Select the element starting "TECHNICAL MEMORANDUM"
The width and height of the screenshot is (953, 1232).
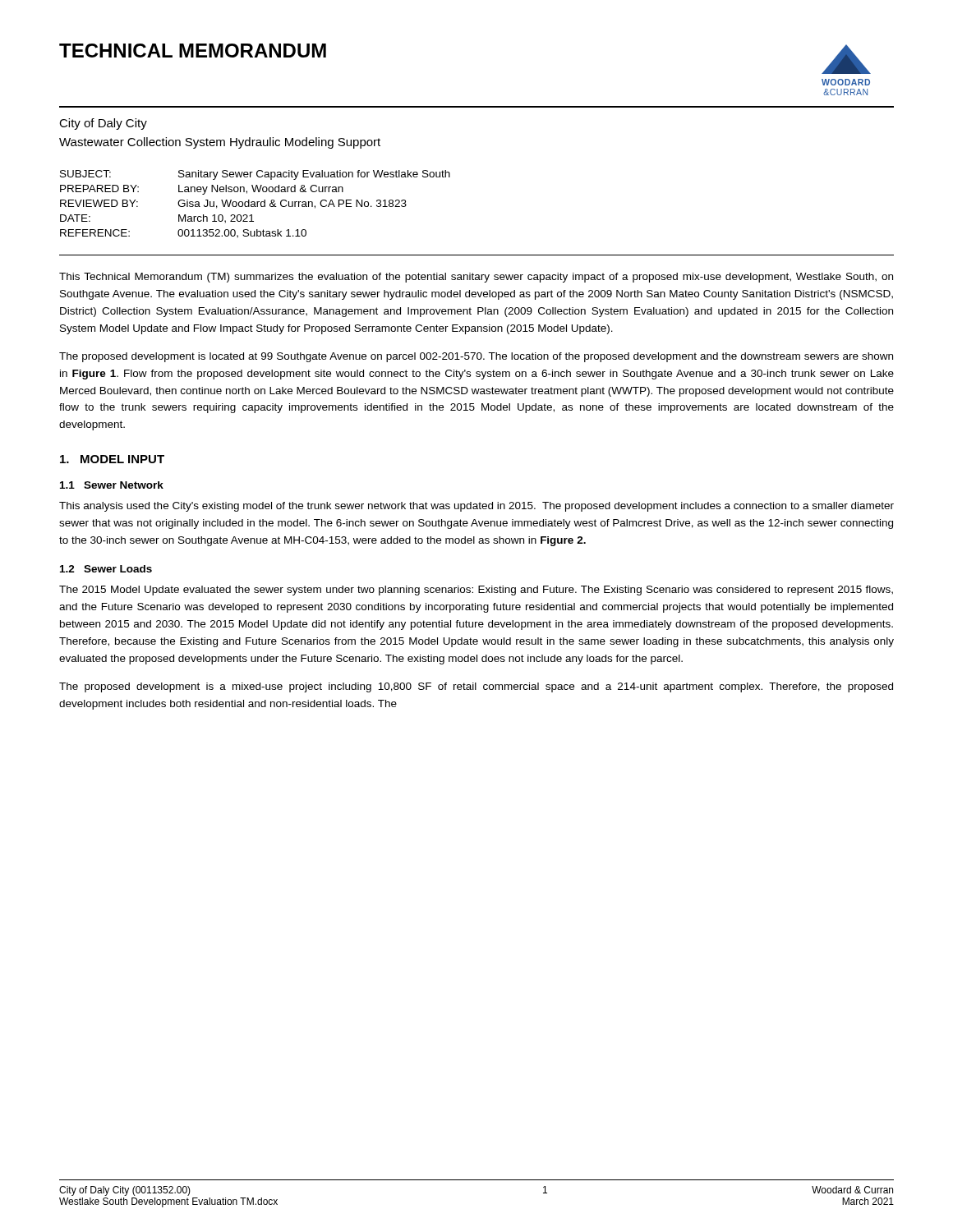(193, 51)
